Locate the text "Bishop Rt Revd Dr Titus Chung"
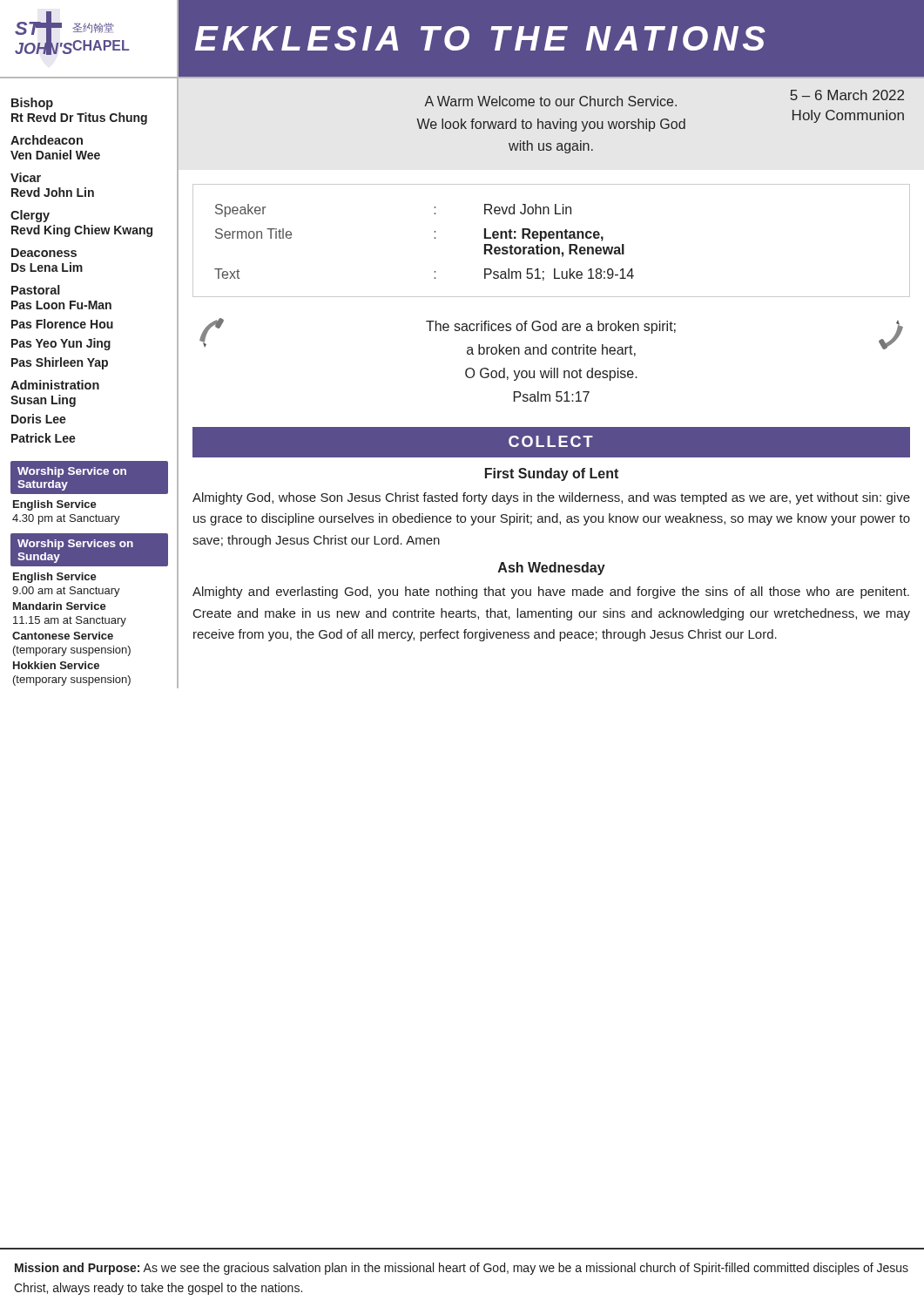 pyautogui.click(x=89, y=110)
